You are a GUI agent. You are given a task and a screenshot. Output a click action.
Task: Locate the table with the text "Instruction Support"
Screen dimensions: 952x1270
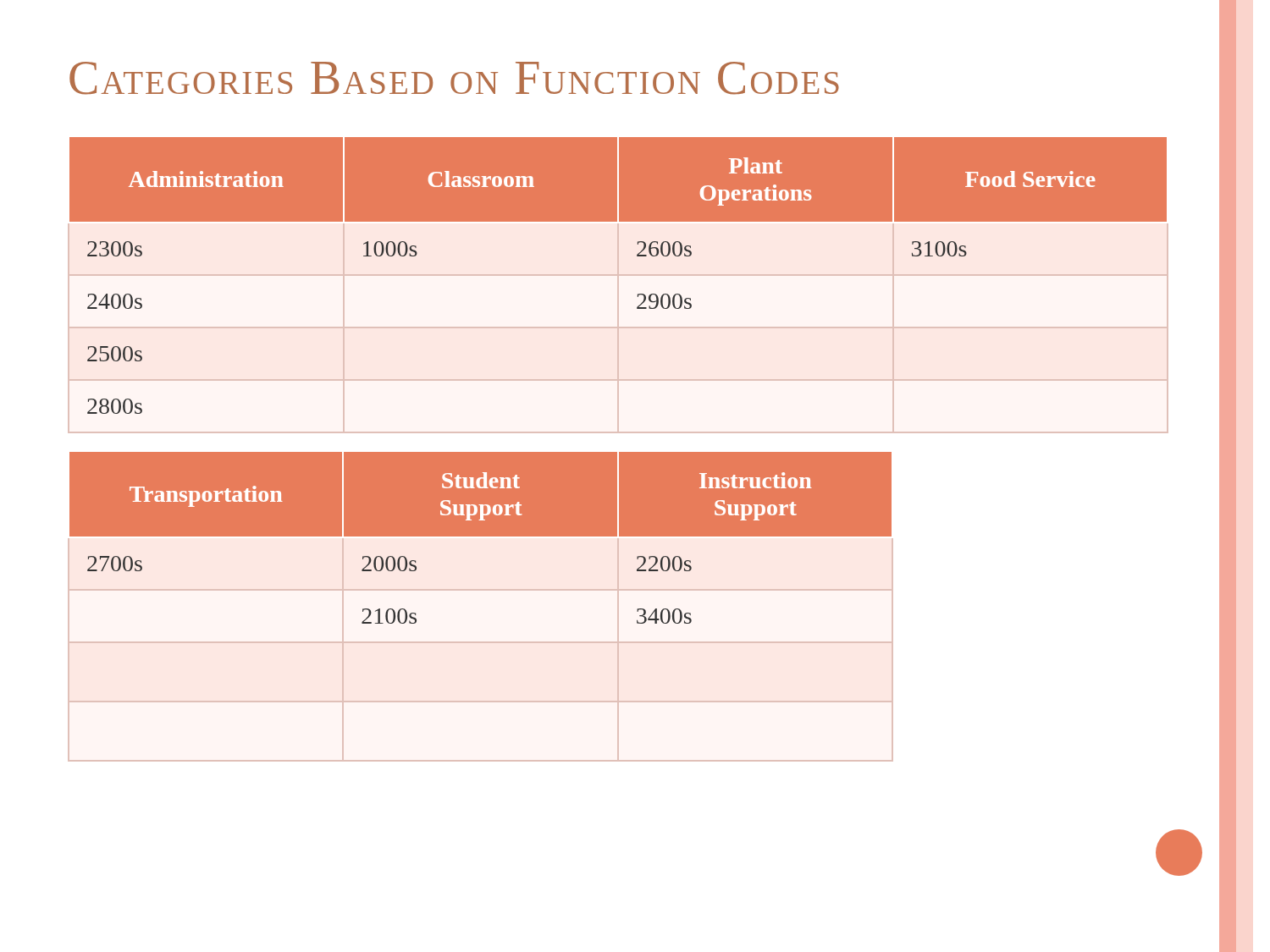coord(618,606)
